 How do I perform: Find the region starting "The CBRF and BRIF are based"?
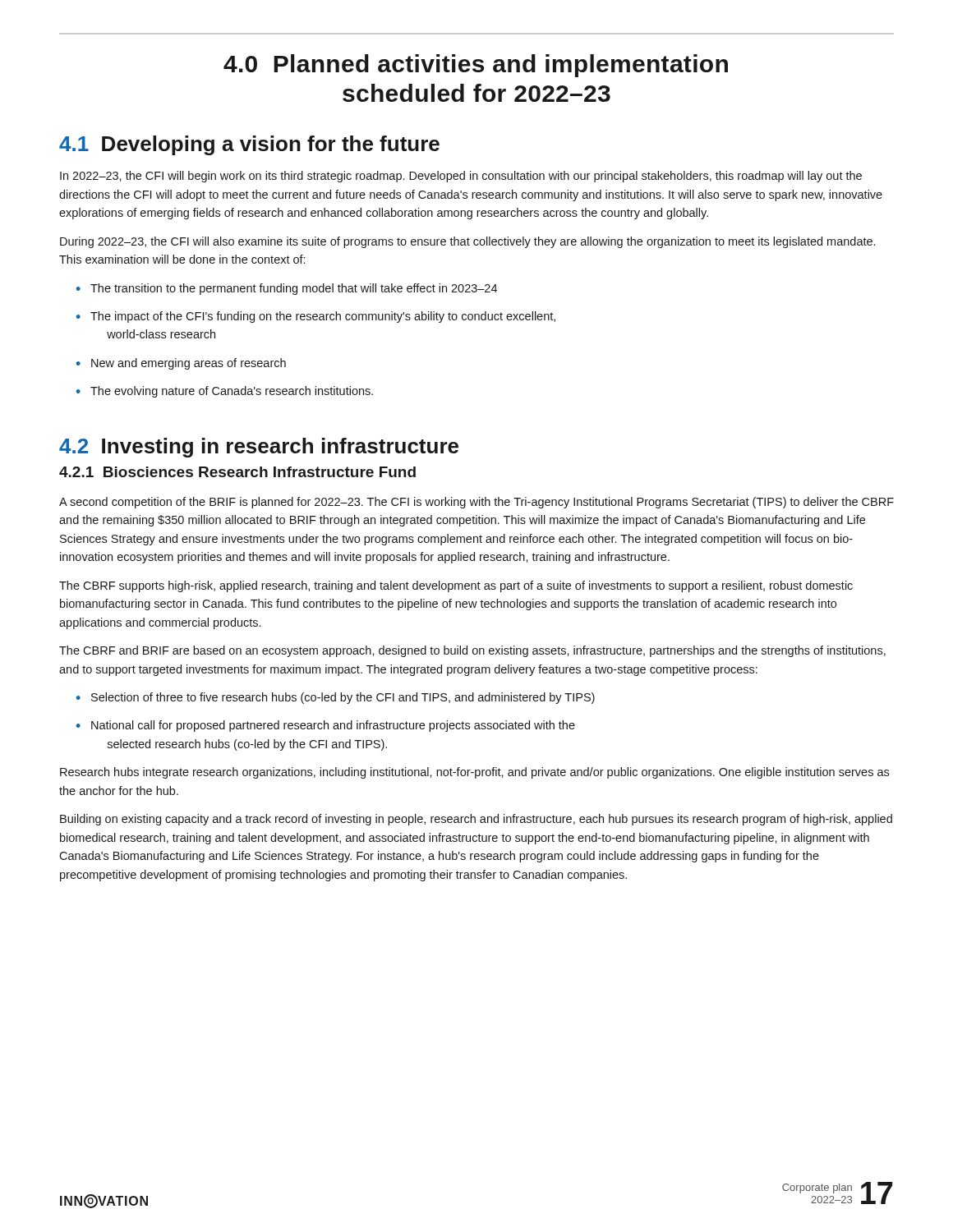[x=476, y=660]
